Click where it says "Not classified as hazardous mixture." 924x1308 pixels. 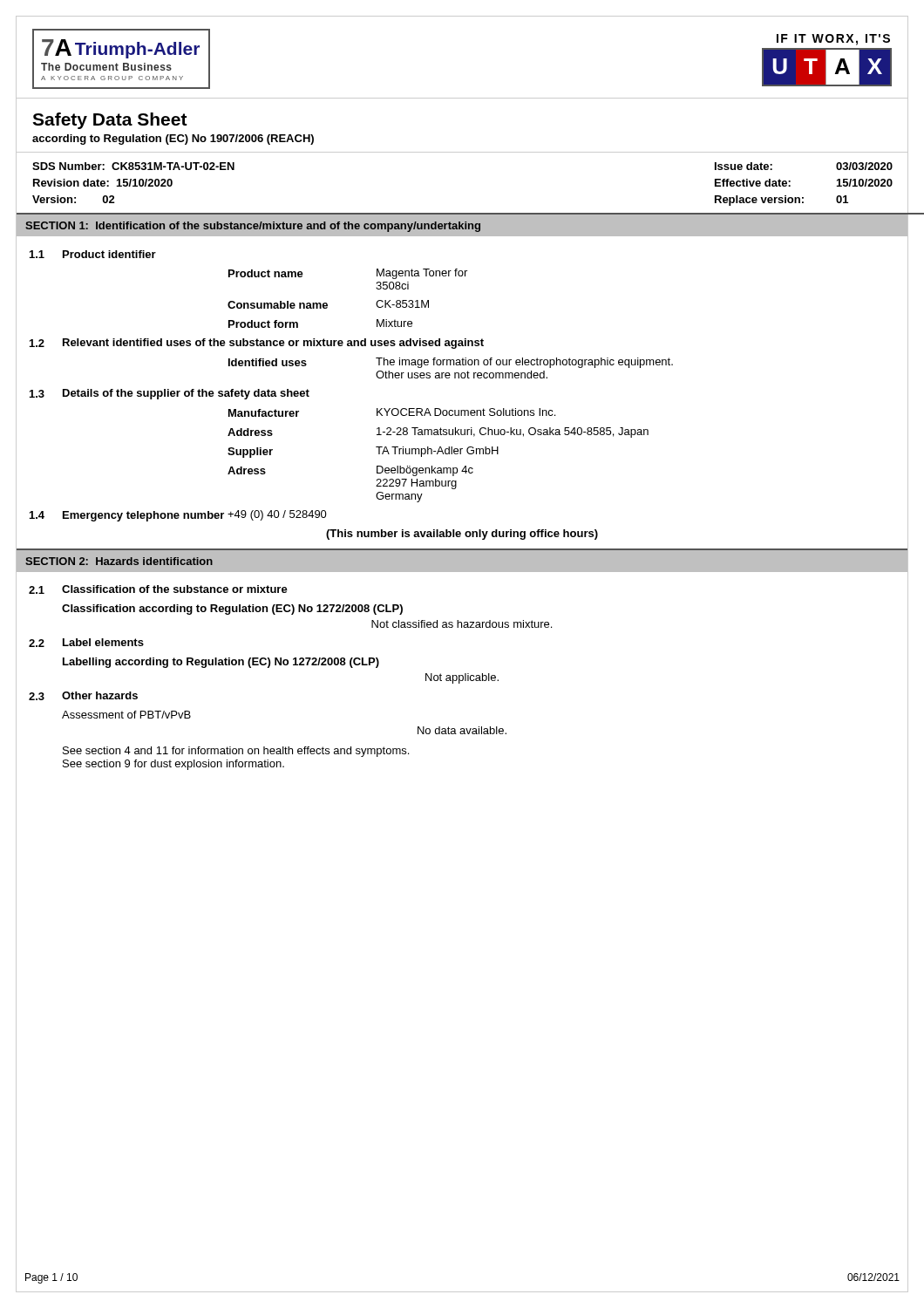tap(462, 624)
